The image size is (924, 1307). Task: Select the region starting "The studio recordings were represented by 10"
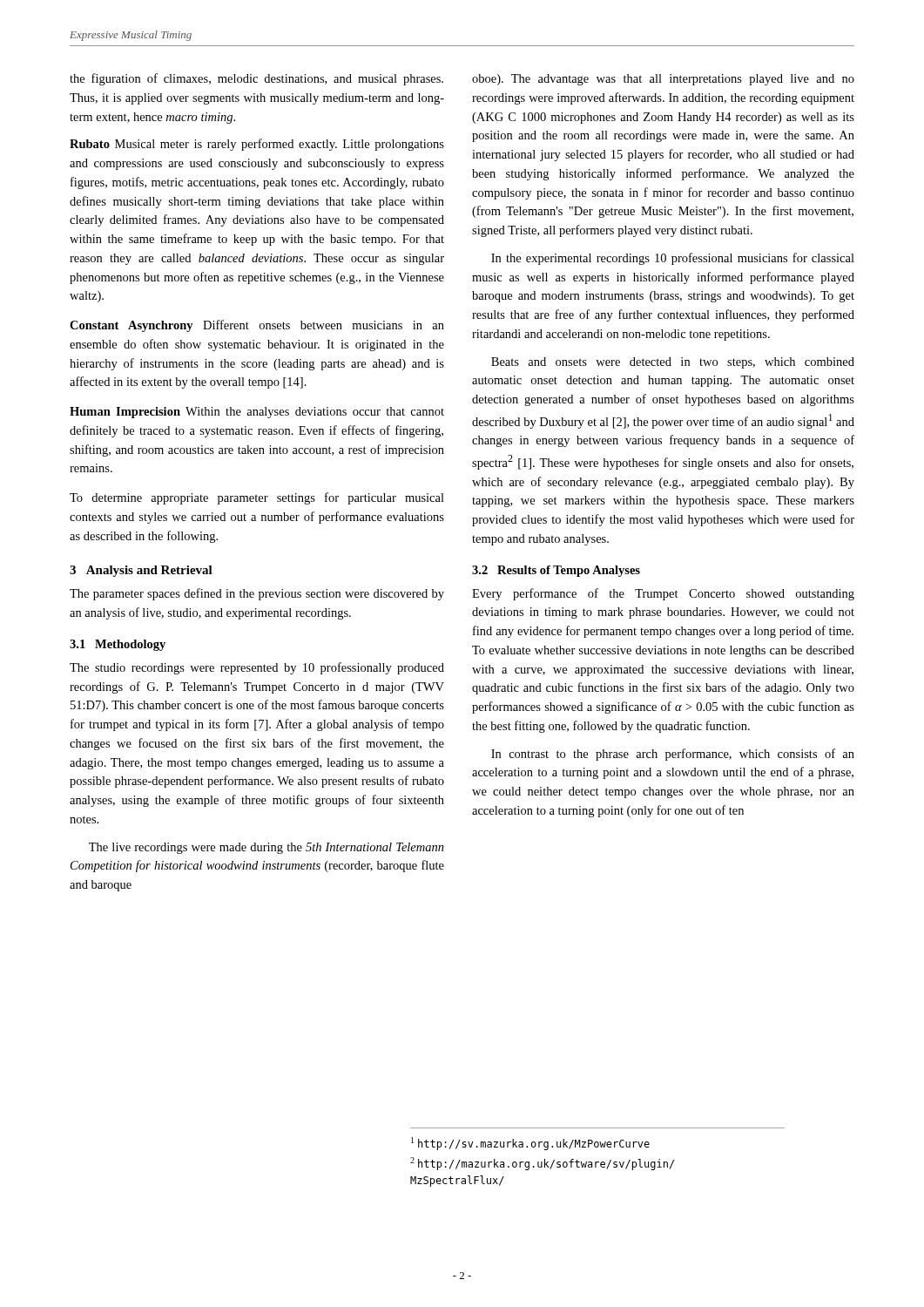click(257, 777)
